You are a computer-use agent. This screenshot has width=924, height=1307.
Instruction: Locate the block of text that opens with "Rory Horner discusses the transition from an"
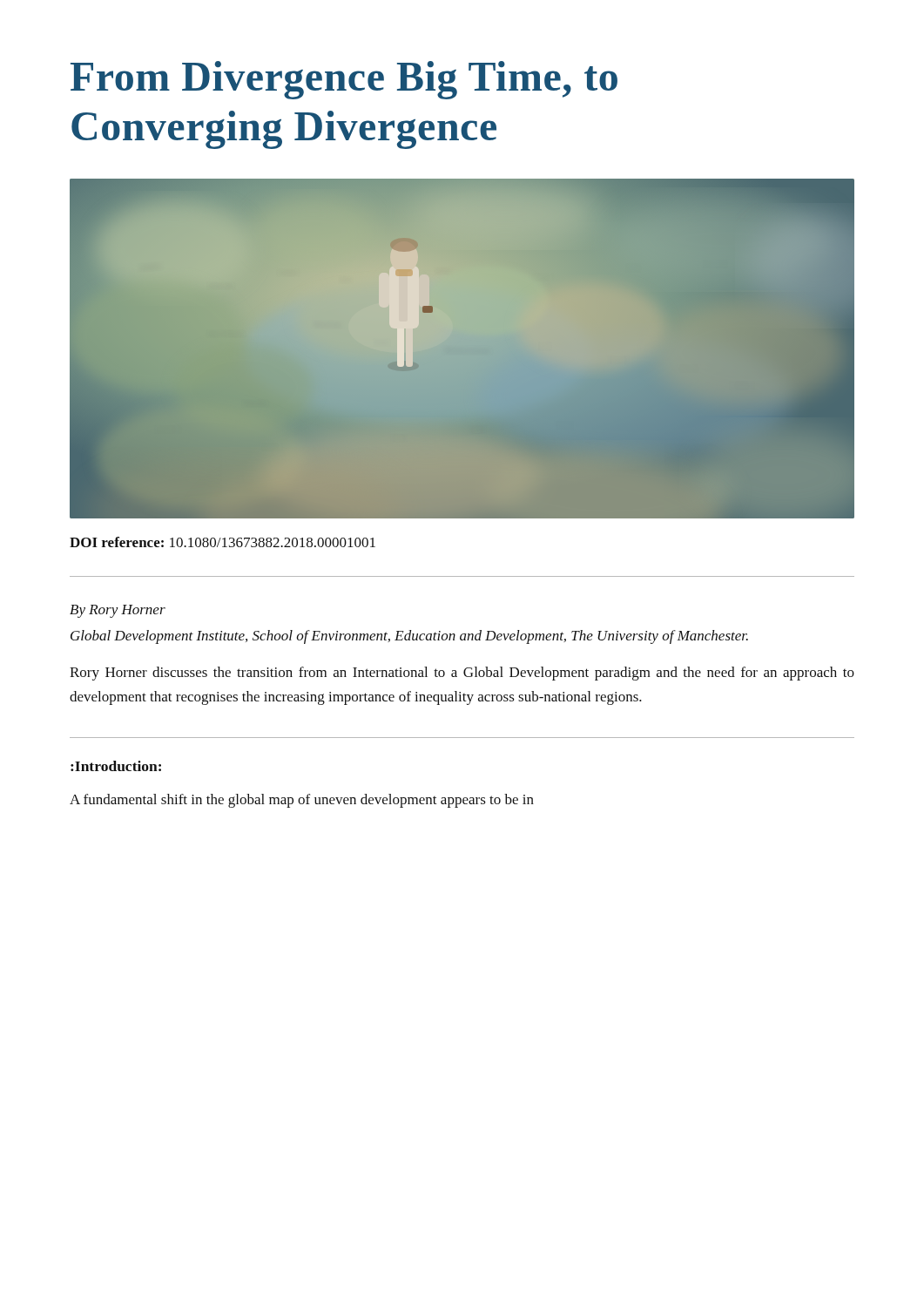[x=462, y=684]
